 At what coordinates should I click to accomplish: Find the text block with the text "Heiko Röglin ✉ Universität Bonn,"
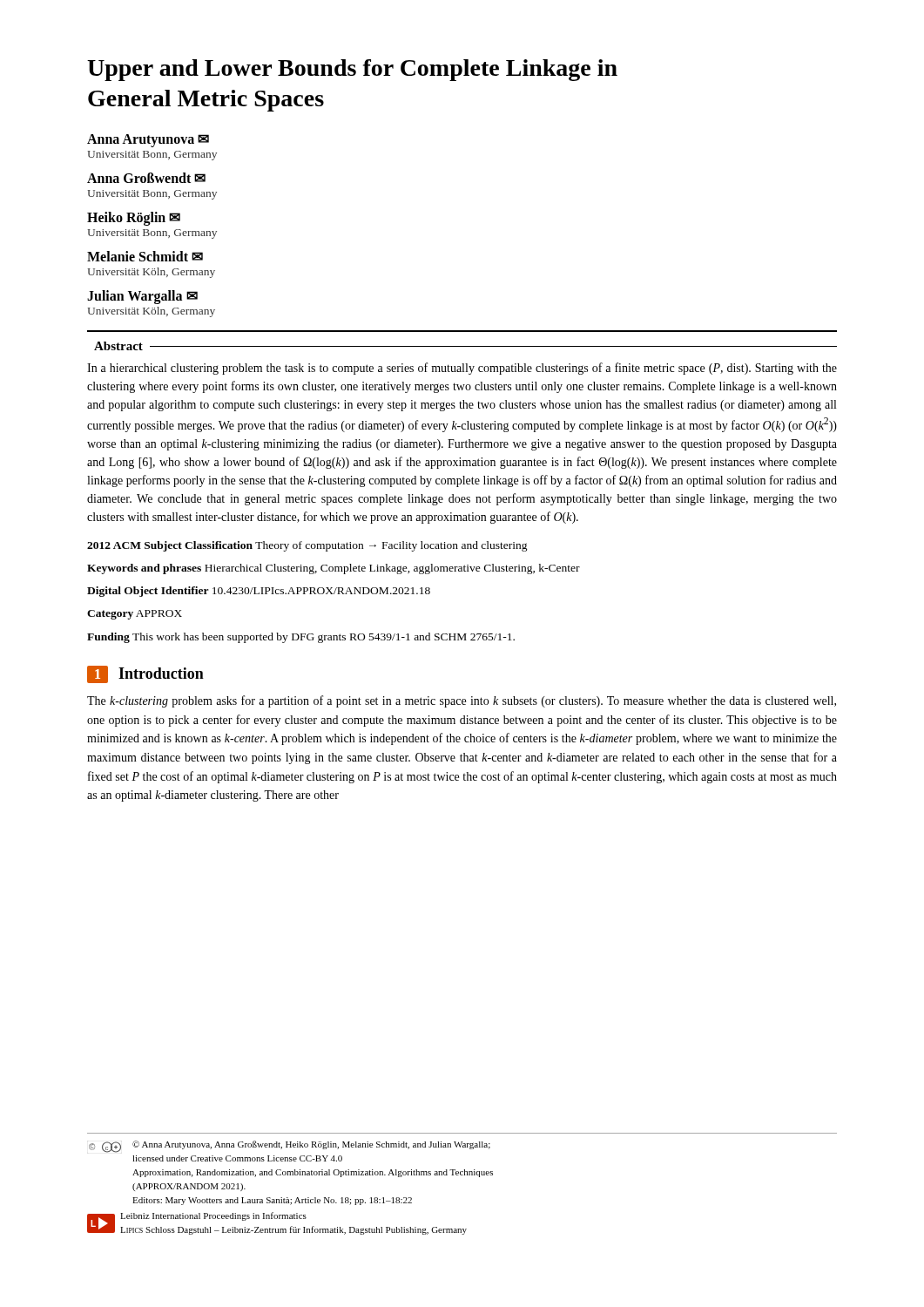[134, 219]
